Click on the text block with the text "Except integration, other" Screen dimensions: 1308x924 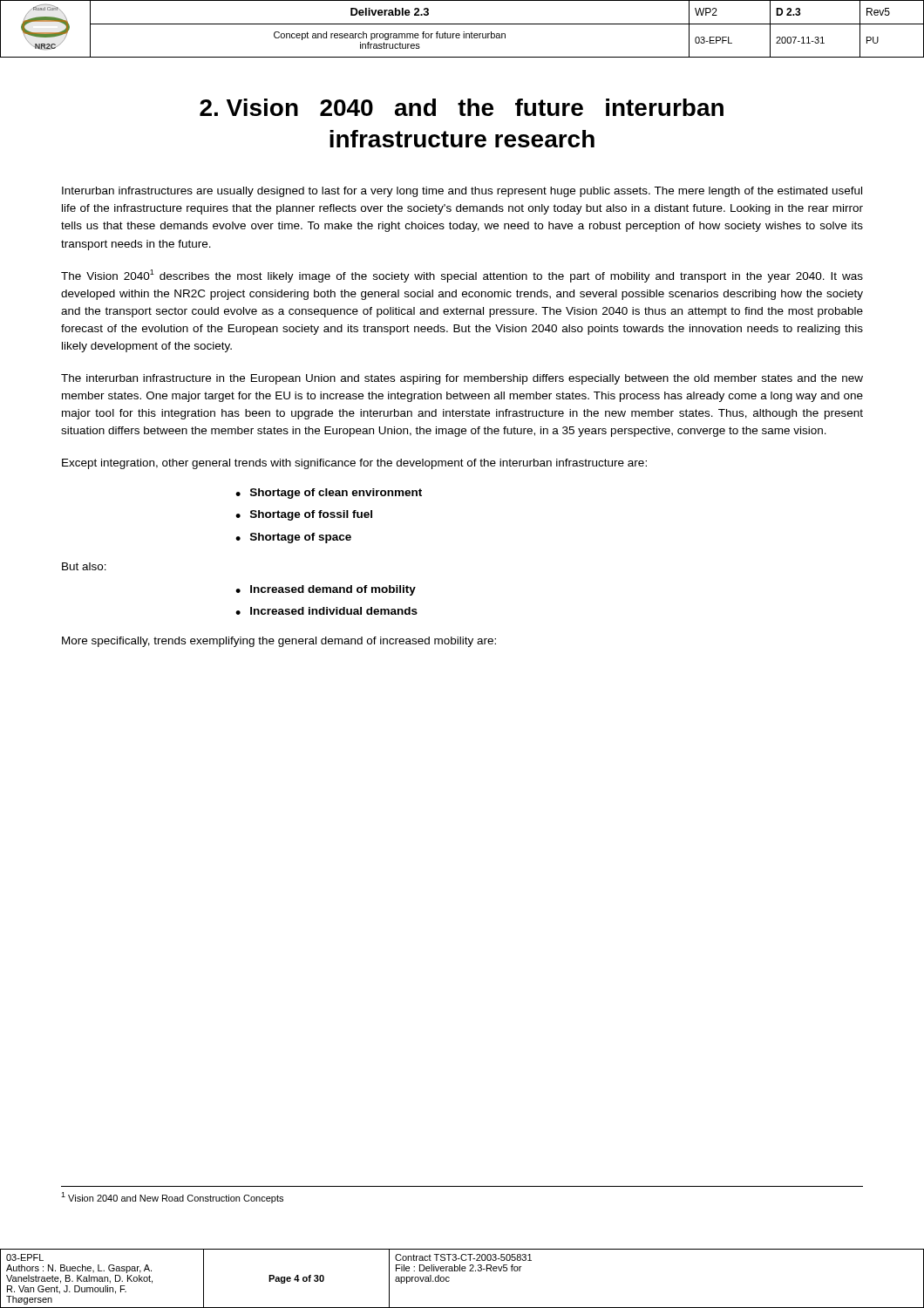(354, 462)
